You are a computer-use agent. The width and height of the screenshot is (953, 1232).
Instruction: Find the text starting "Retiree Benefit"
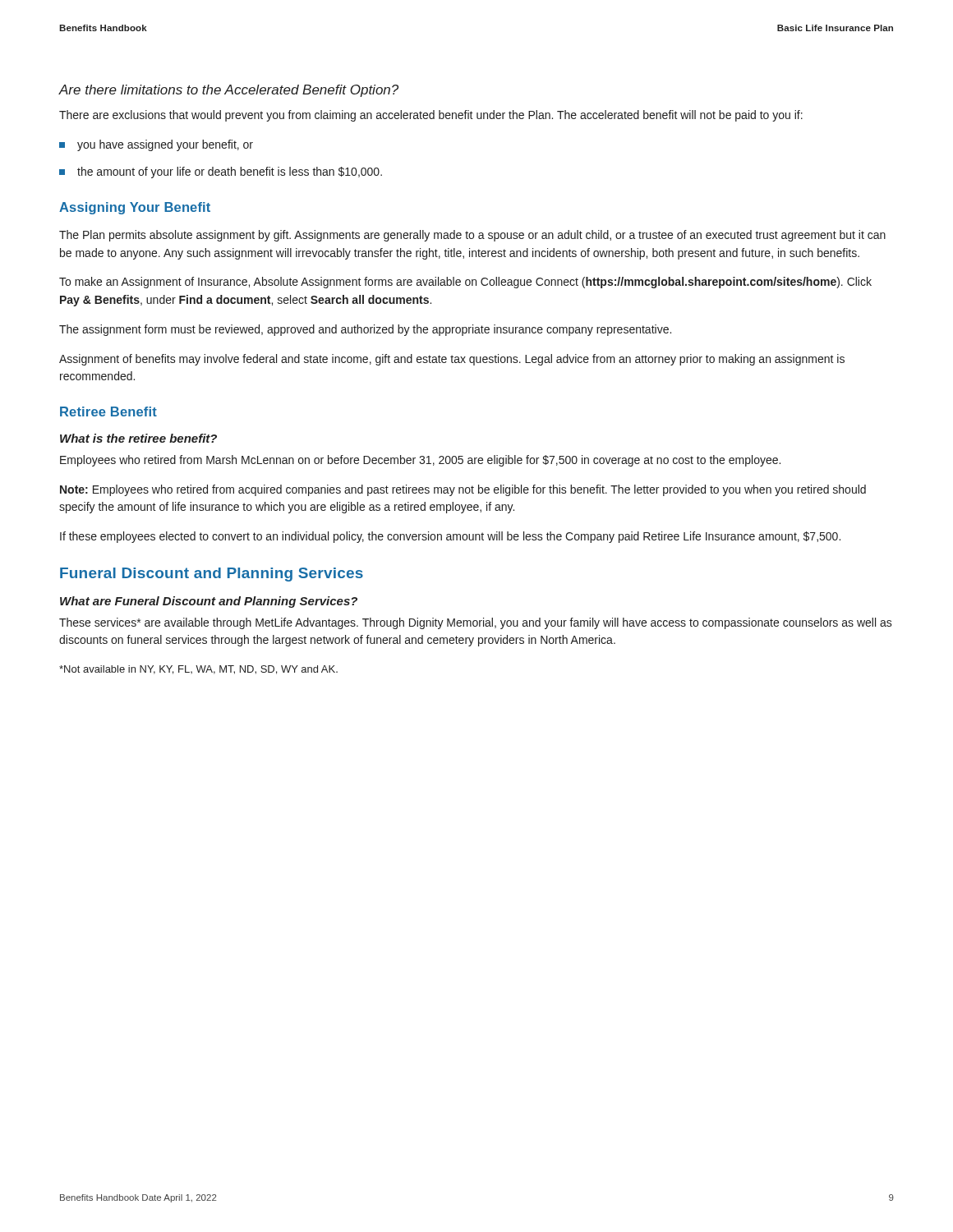pyautogui.click(x=108, y=411)
